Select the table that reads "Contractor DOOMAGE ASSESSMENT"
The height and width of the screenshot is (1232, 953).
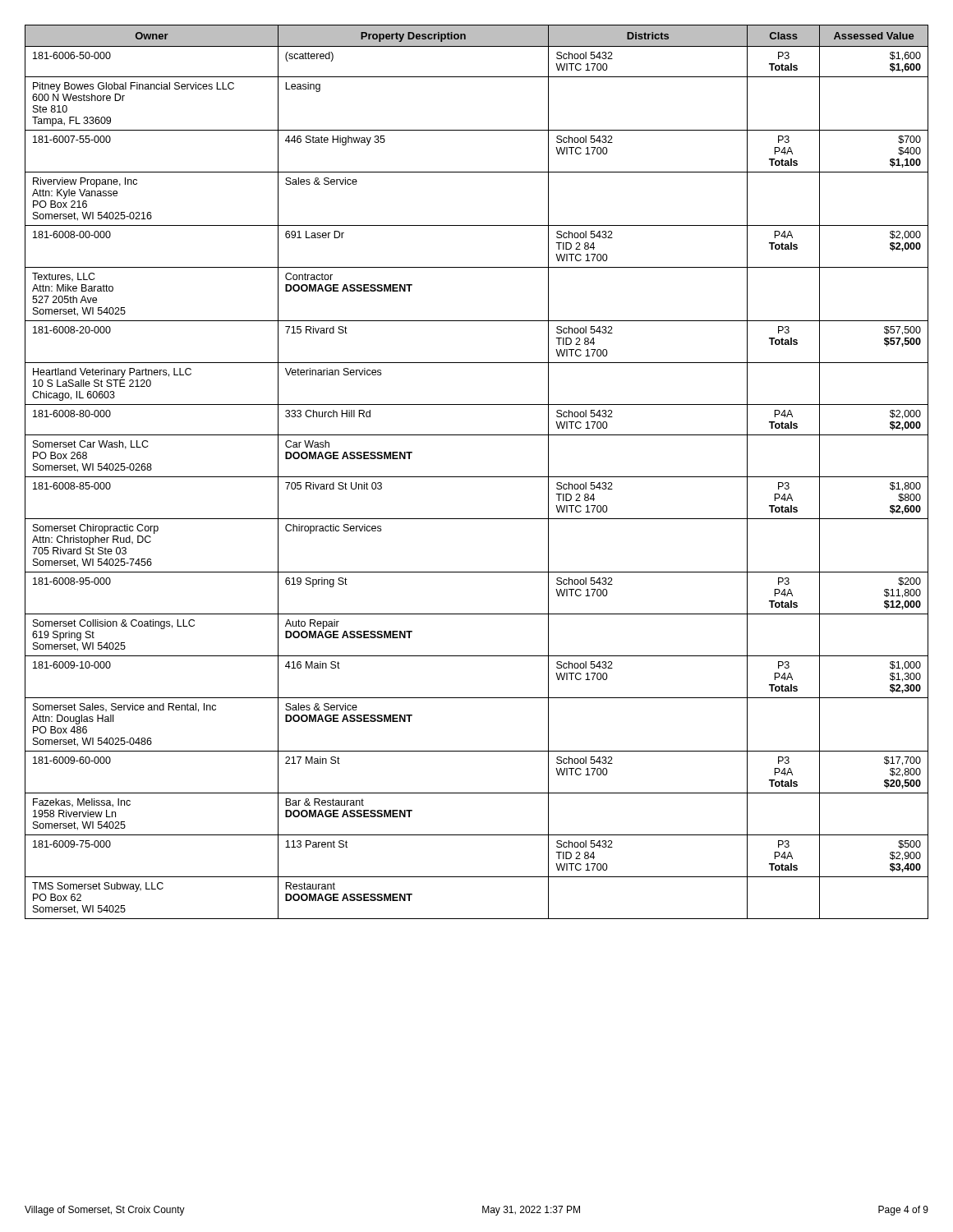476,472
